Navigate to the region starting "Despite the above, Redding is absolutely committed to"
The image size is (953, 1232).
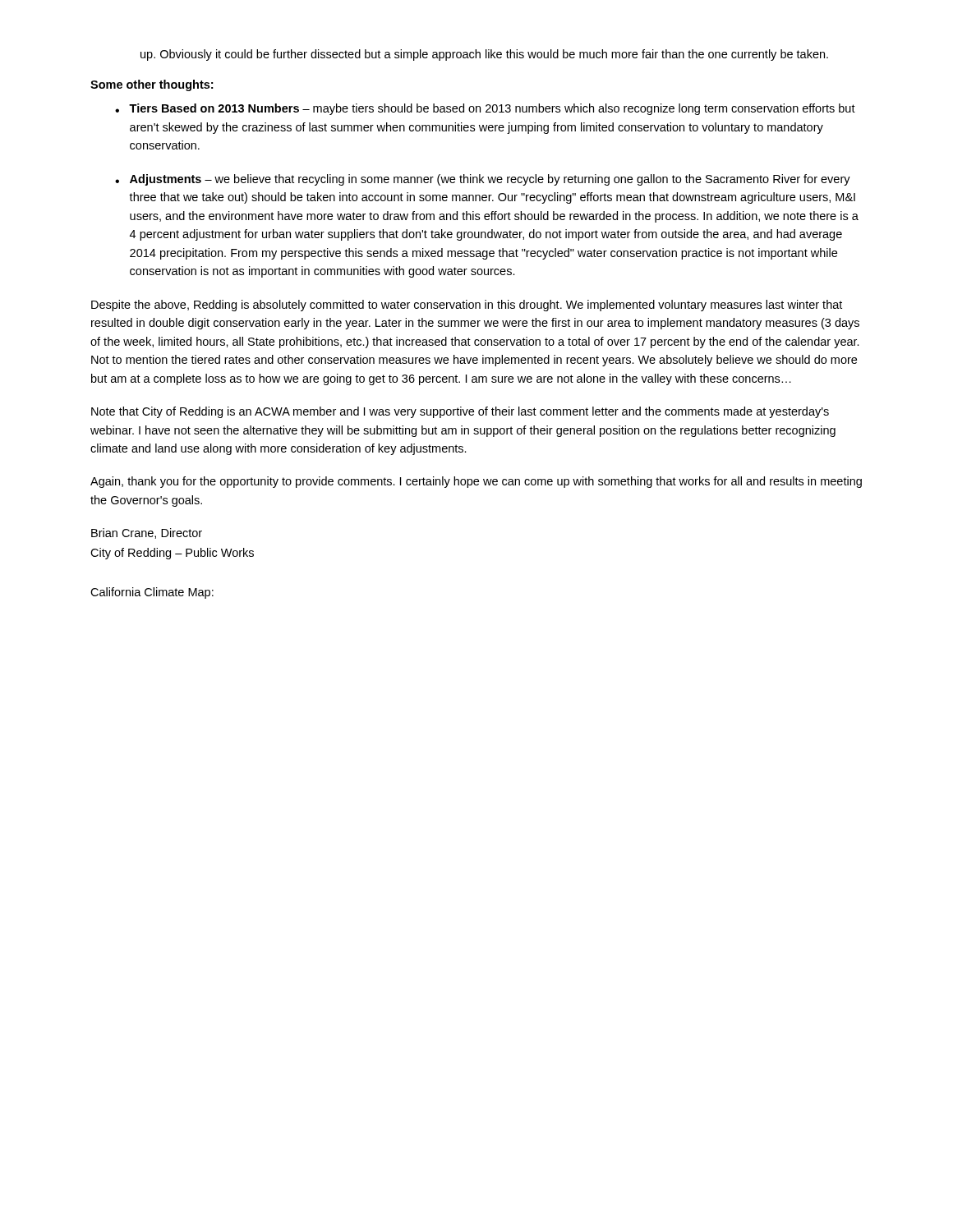pos(475,341)
